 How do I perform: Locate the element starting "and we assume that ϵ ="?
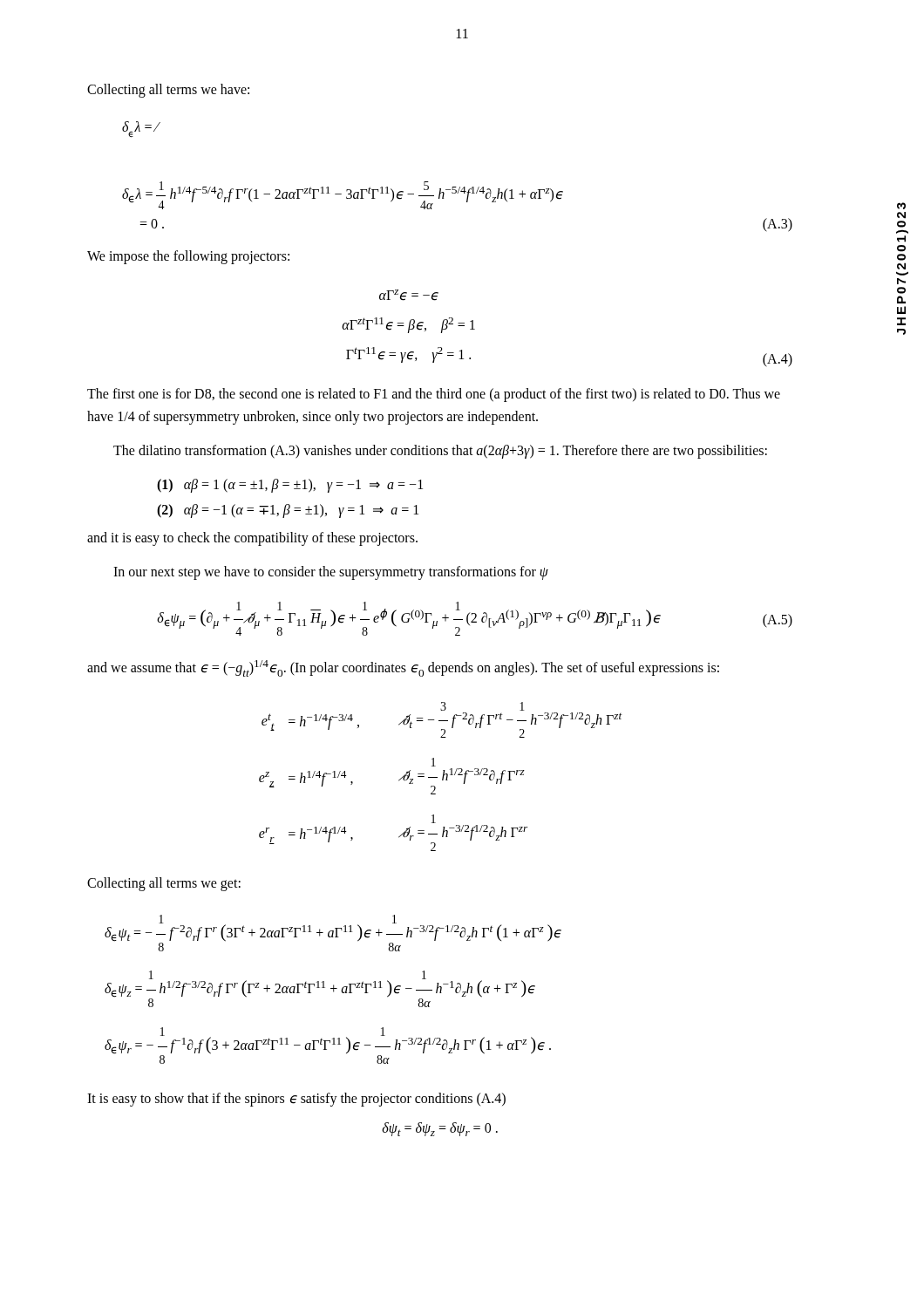404,668
